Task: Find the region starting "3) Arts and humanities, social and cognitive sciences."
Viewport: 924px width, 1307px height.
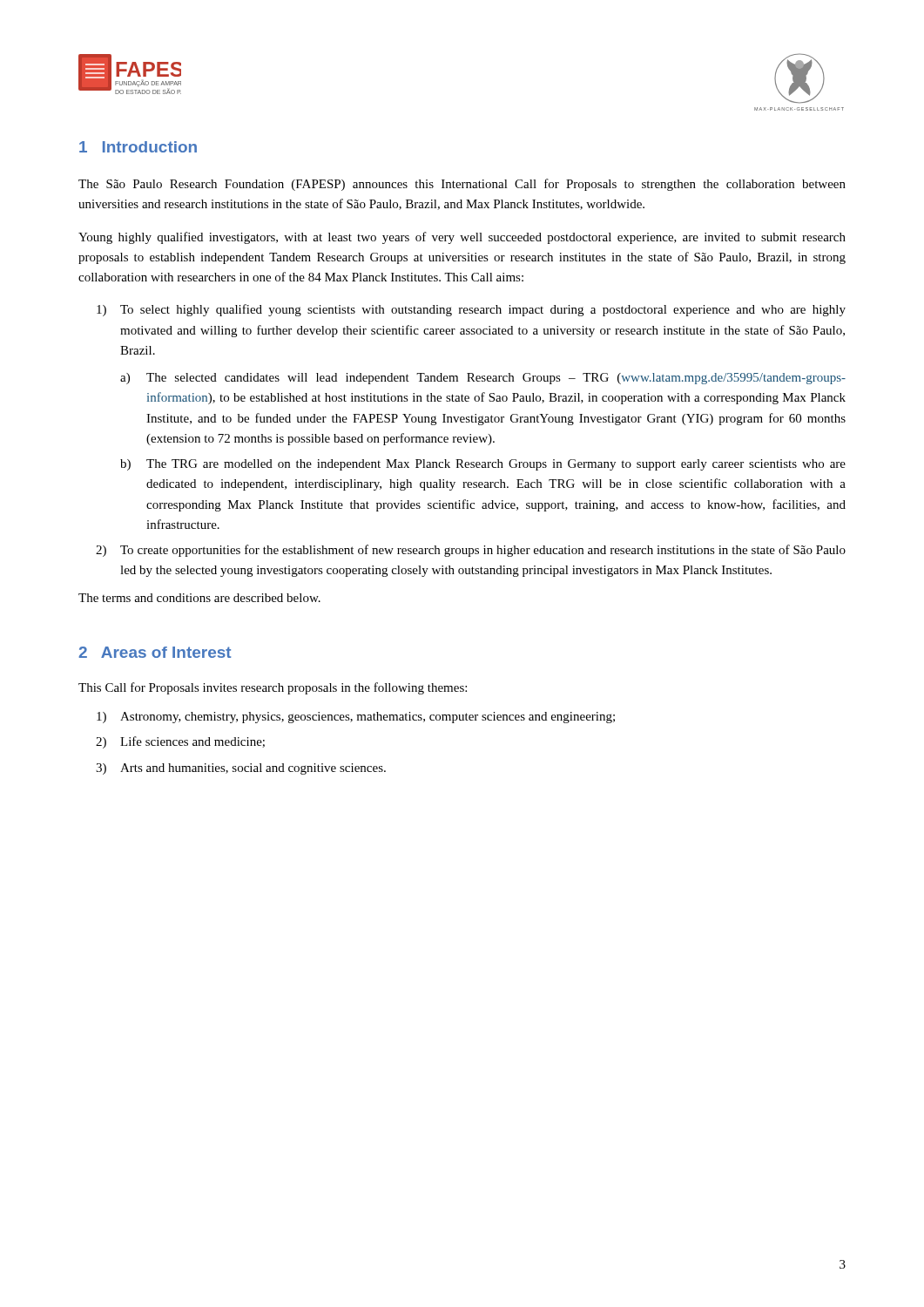Action: [241, 769]
